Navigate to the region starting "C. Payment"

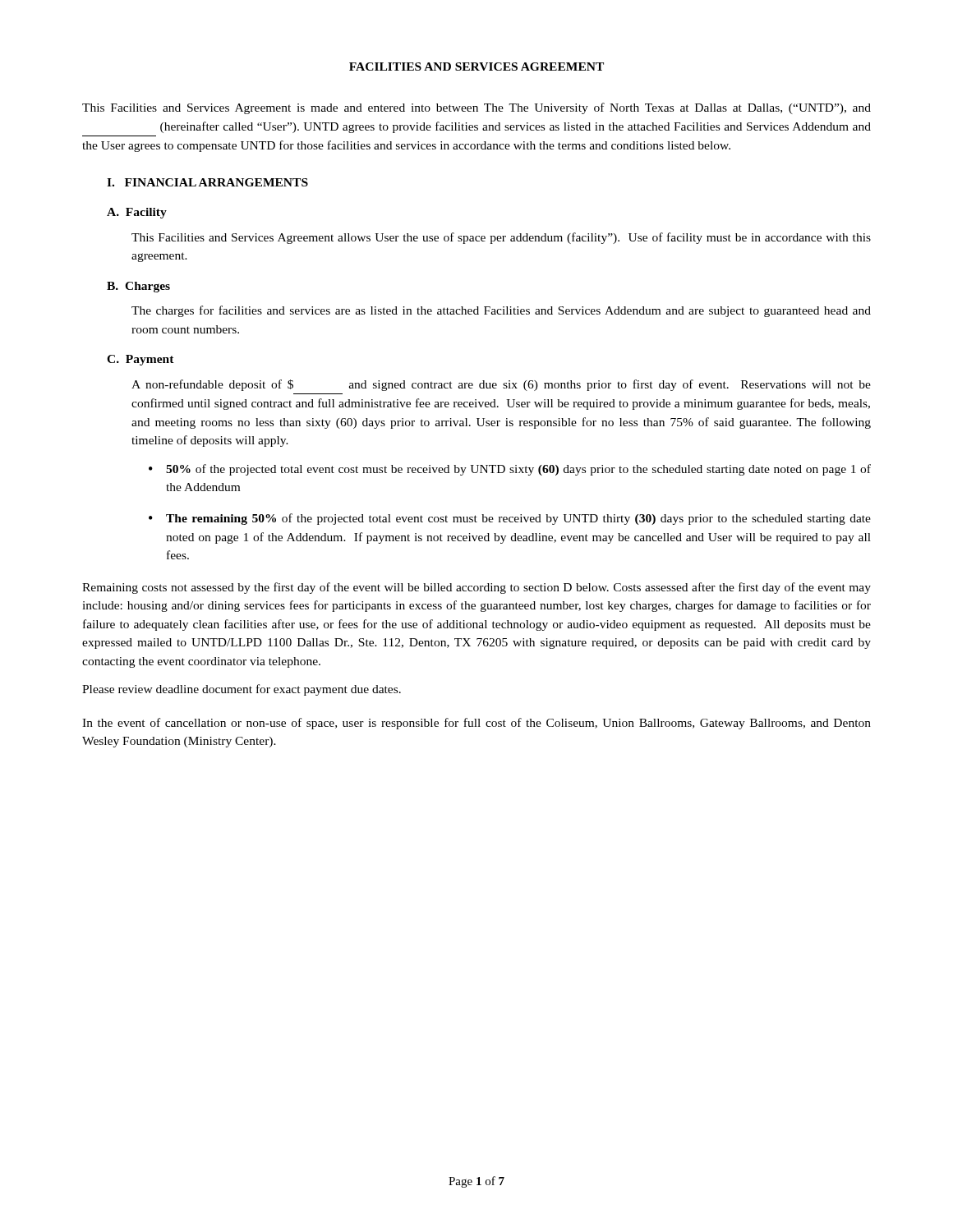pos(140,359)
